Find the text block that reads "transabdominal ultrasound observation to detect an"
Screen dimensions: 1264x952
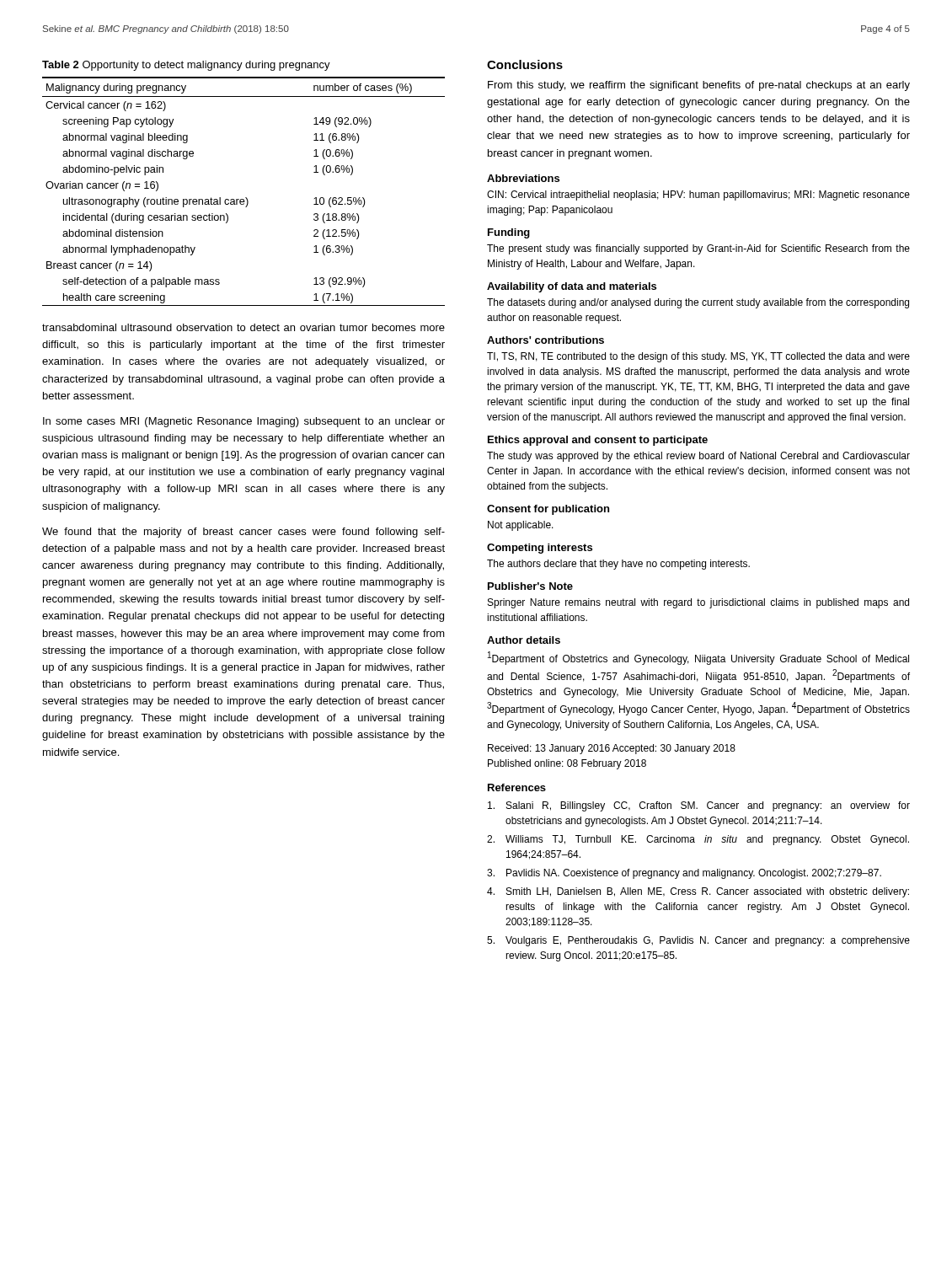click(x=243, y=361)
